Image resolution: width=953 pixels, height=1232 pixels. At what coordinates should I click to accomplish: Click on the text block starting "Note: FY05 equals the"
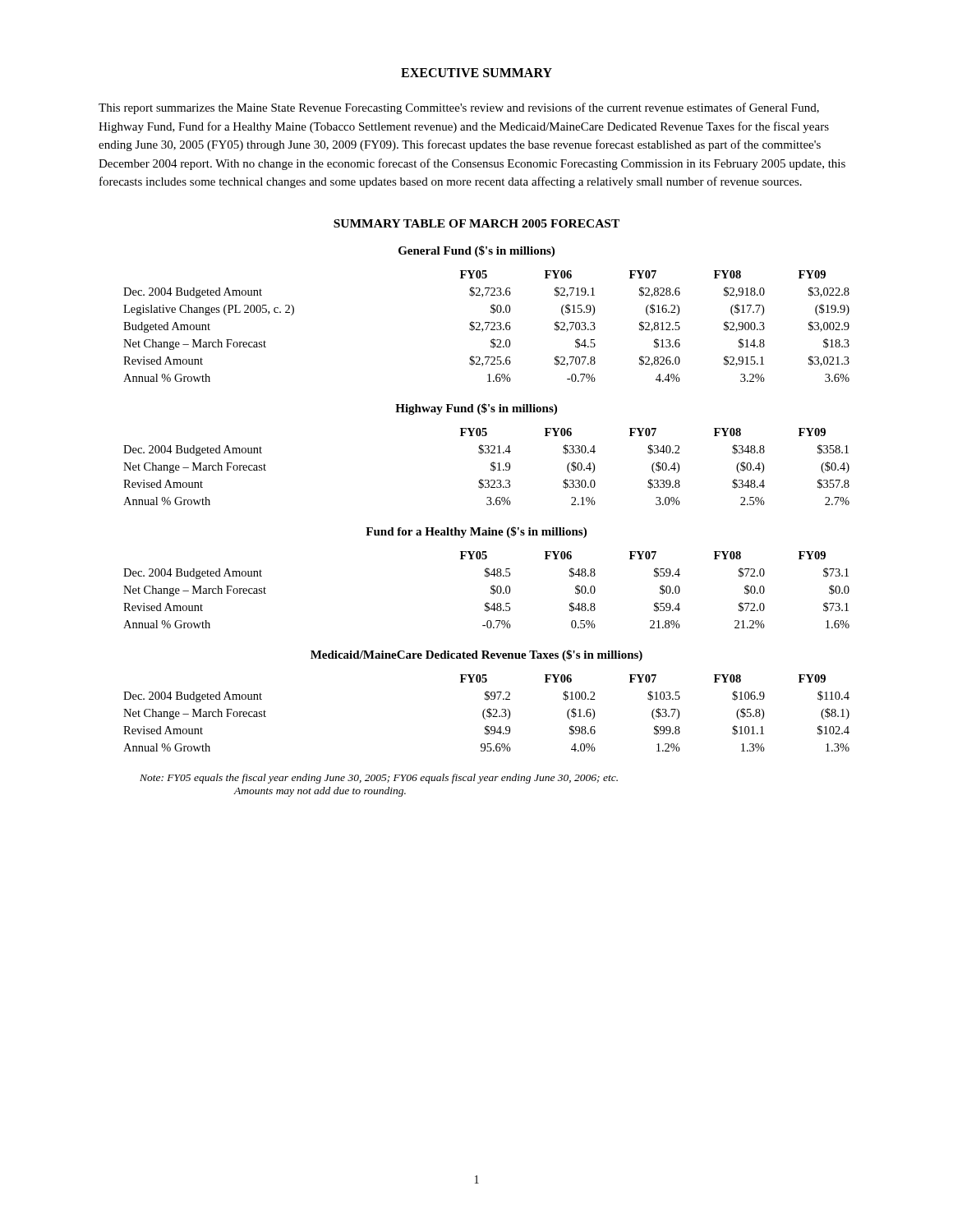379,784
